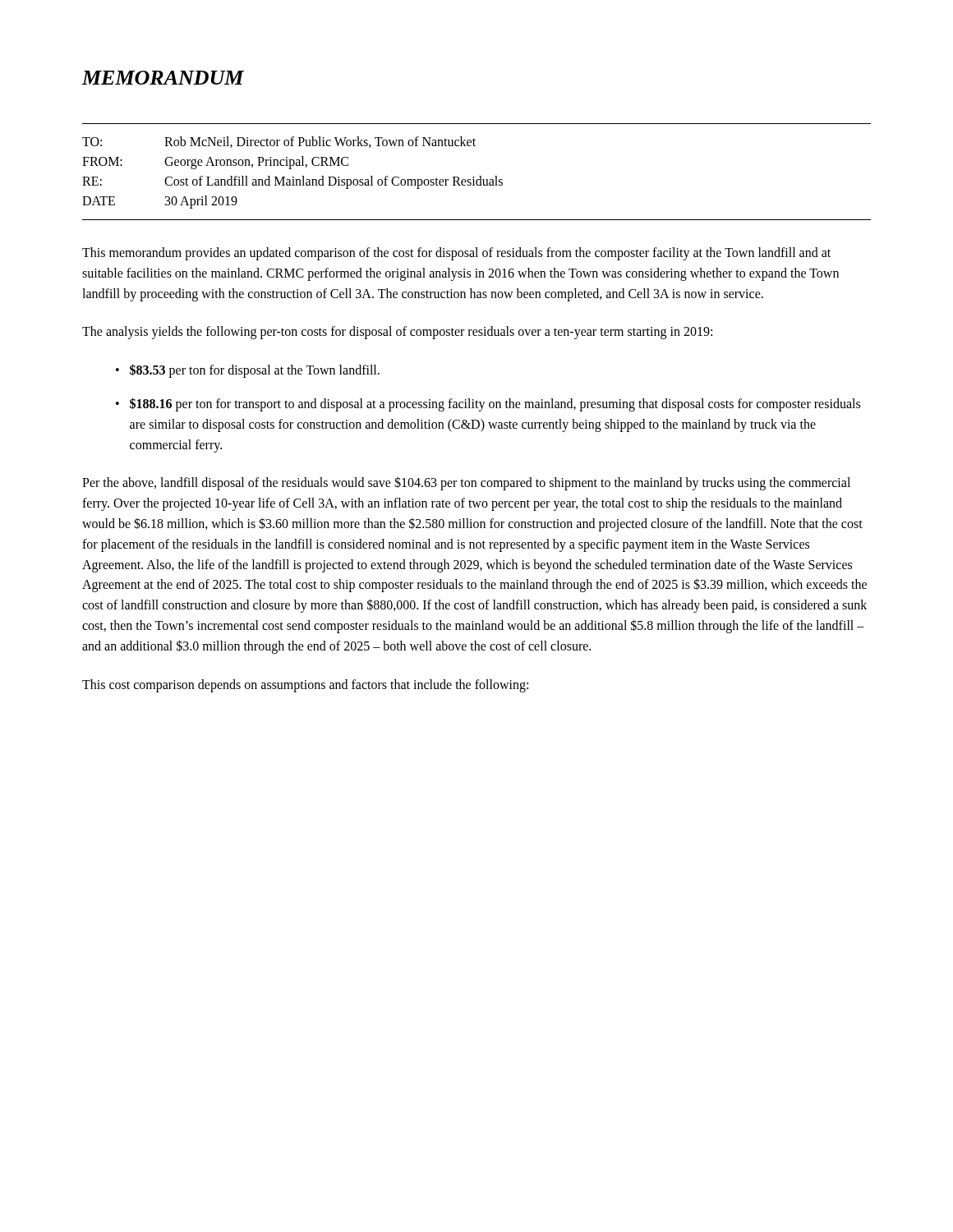Point to the text block starting "This cost comparison depends on assumptions and"
Screen dimensions: 1232x953
click(306, 684)
